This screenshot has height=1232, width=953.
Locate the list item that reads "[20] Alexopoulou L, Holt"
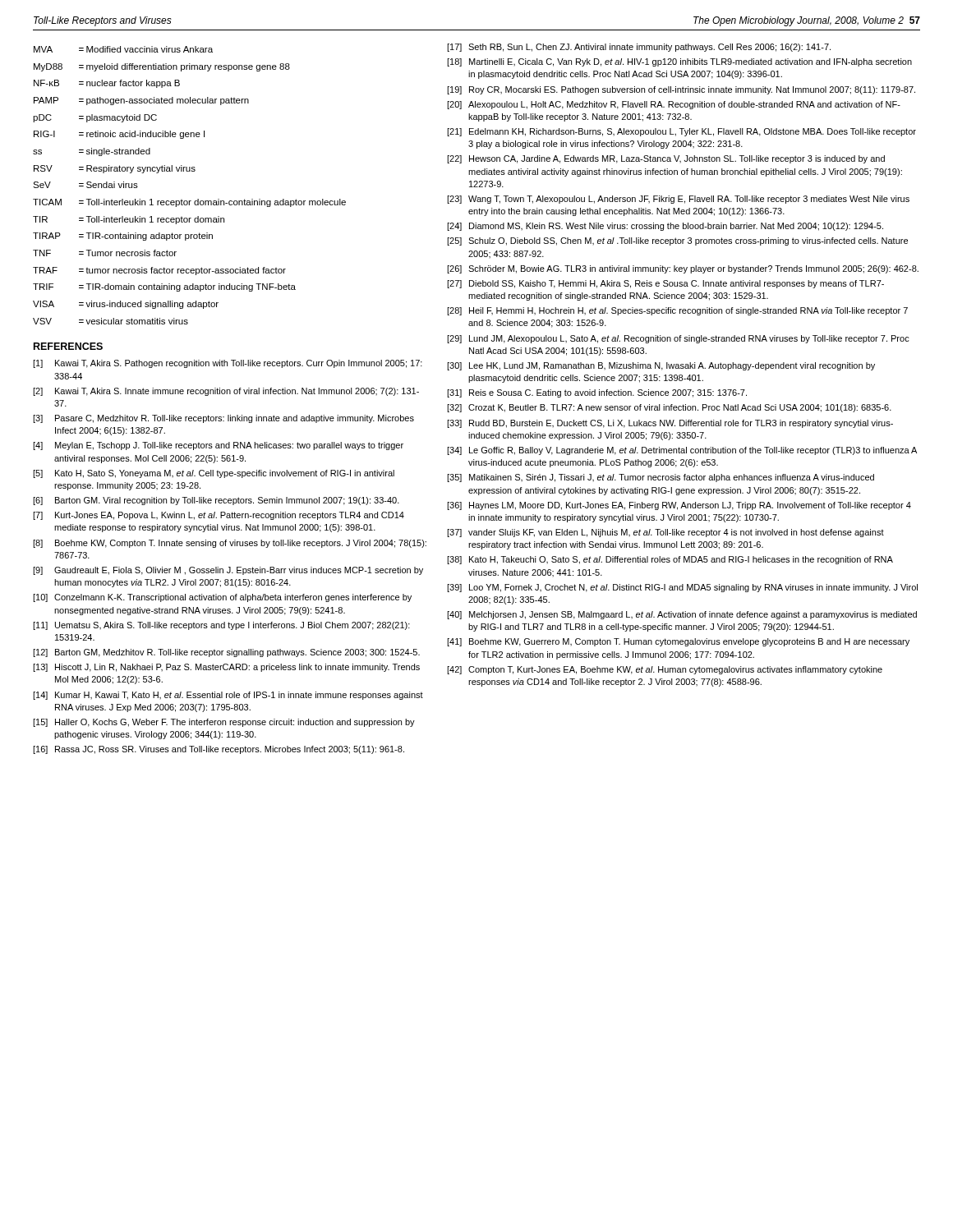tap(684, 111)
